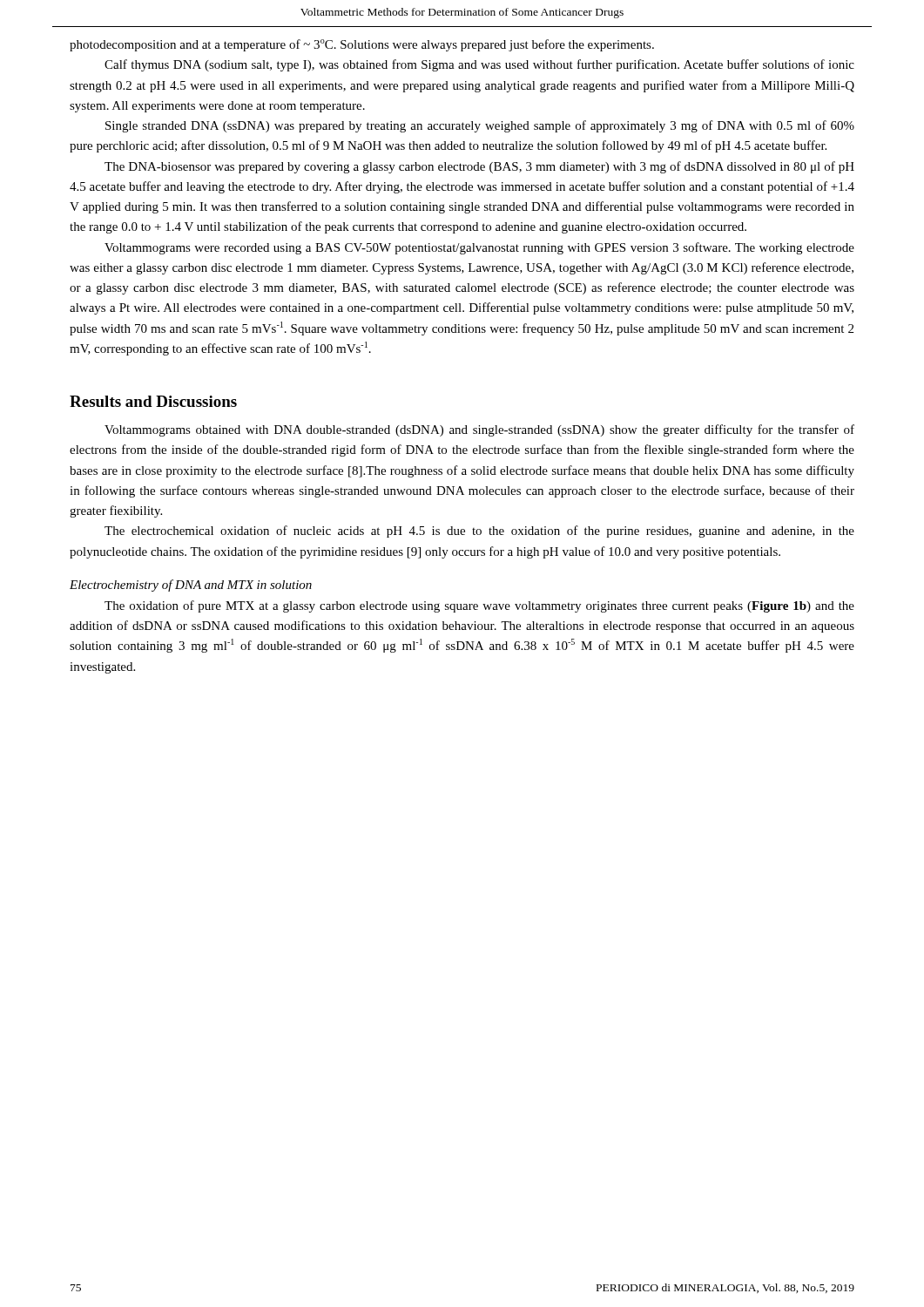Select the section header containing "Results and Discussions"

(x=153, y=401)
